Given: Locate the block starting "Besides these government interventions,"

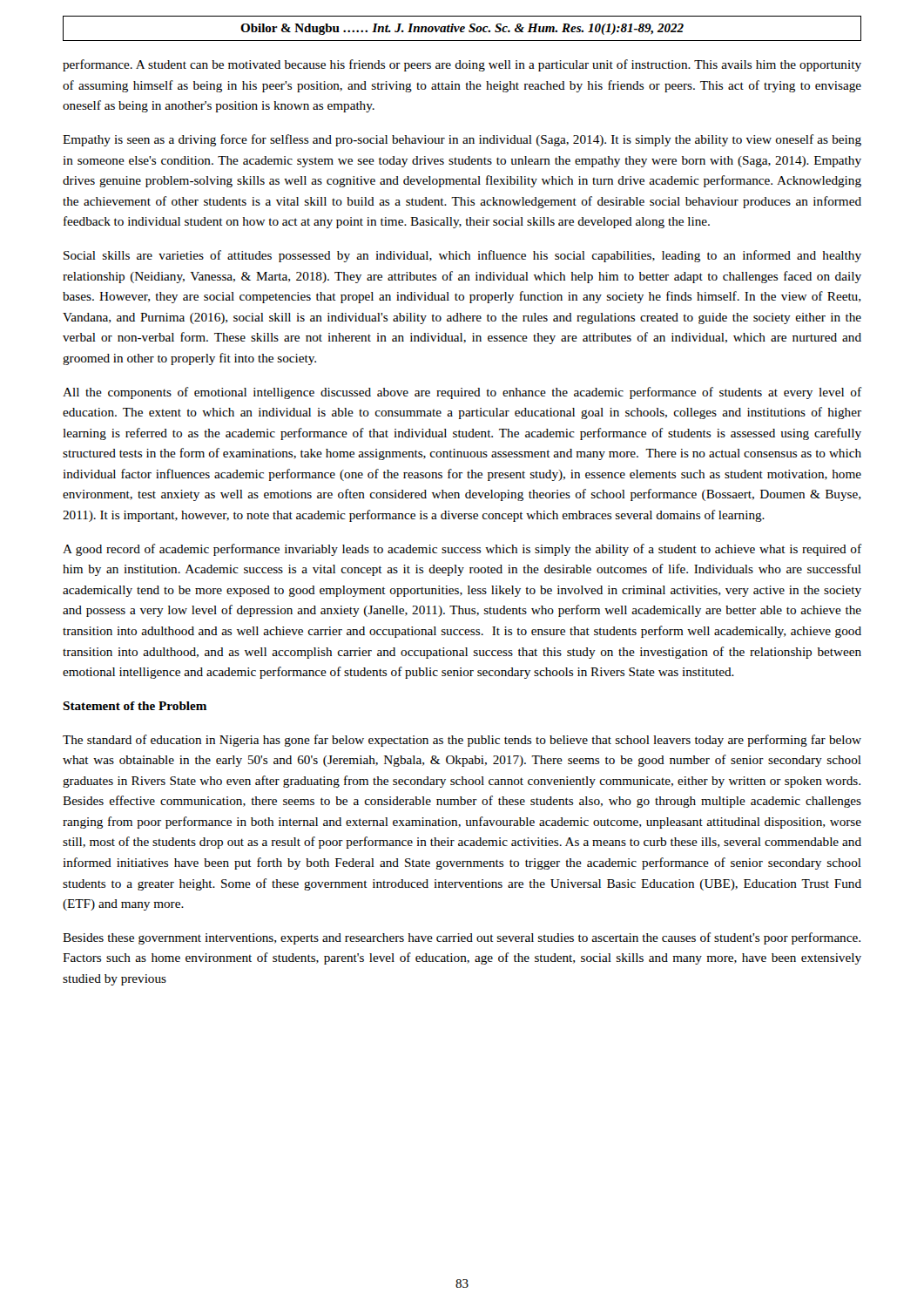Looking at the screenshot, I should [462, 958].
